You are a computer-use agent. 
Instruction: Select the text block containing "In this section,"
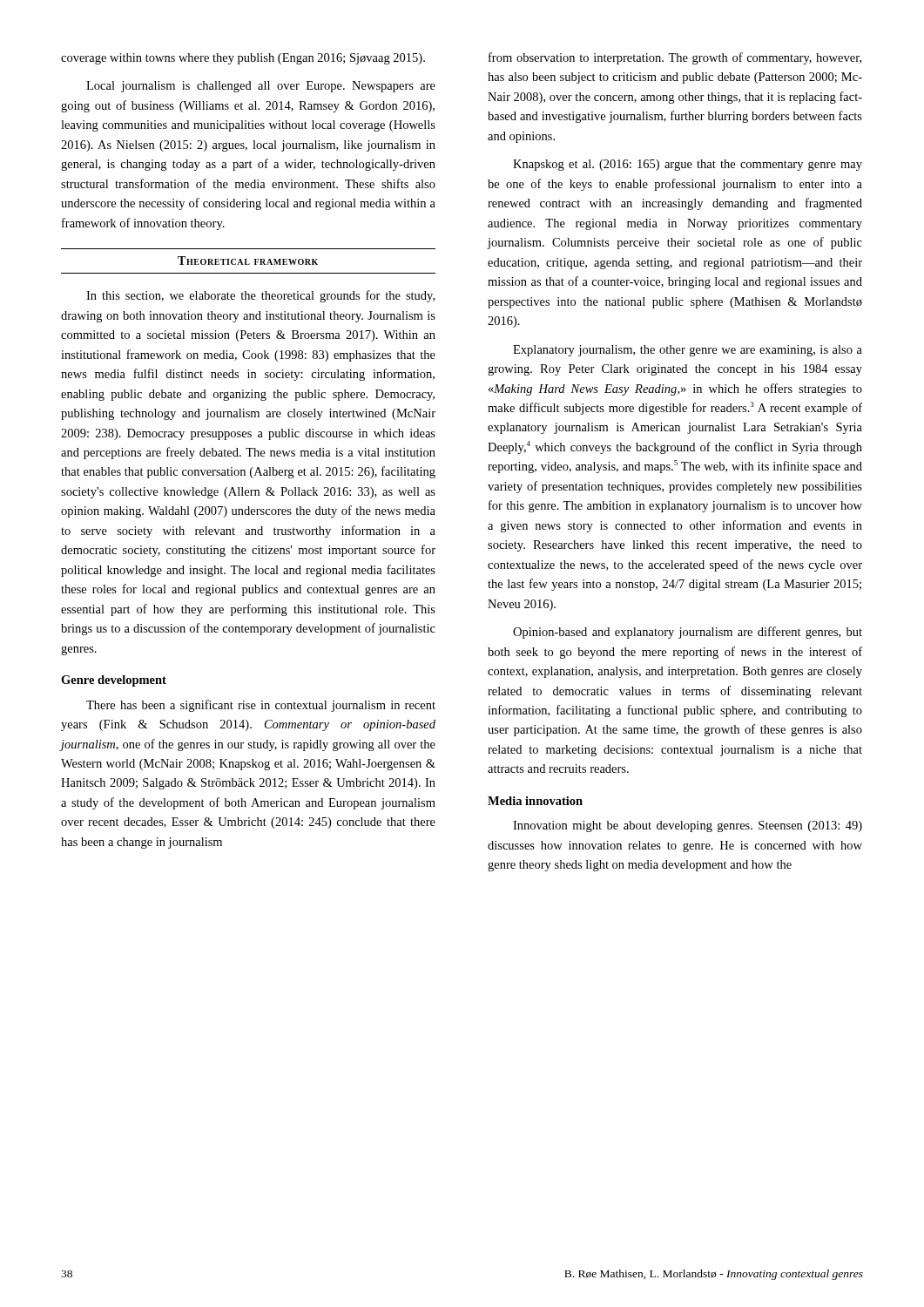point(248,472)
